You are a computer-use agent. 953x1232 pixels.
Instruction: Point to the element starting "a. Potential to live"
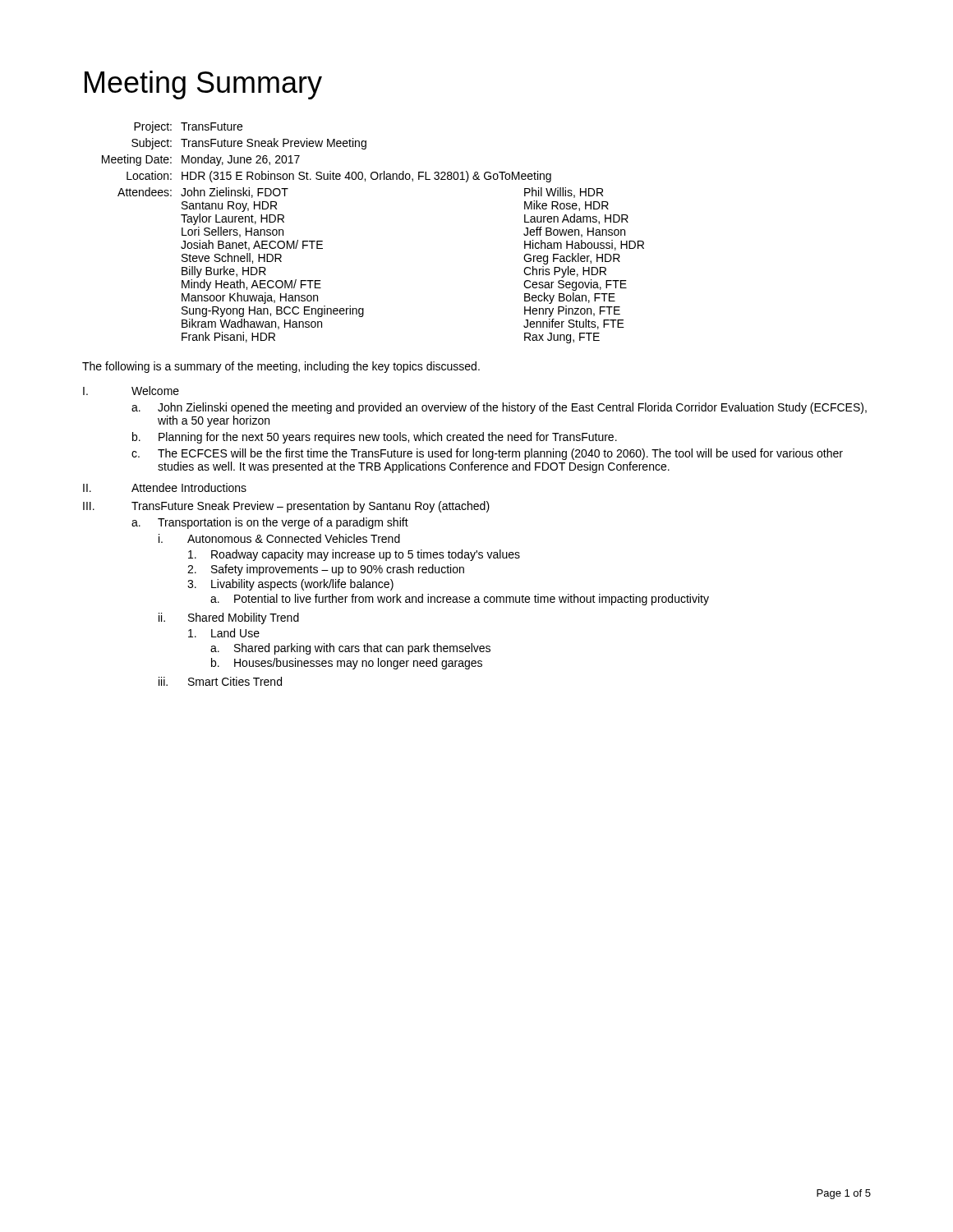pos(460,599)
